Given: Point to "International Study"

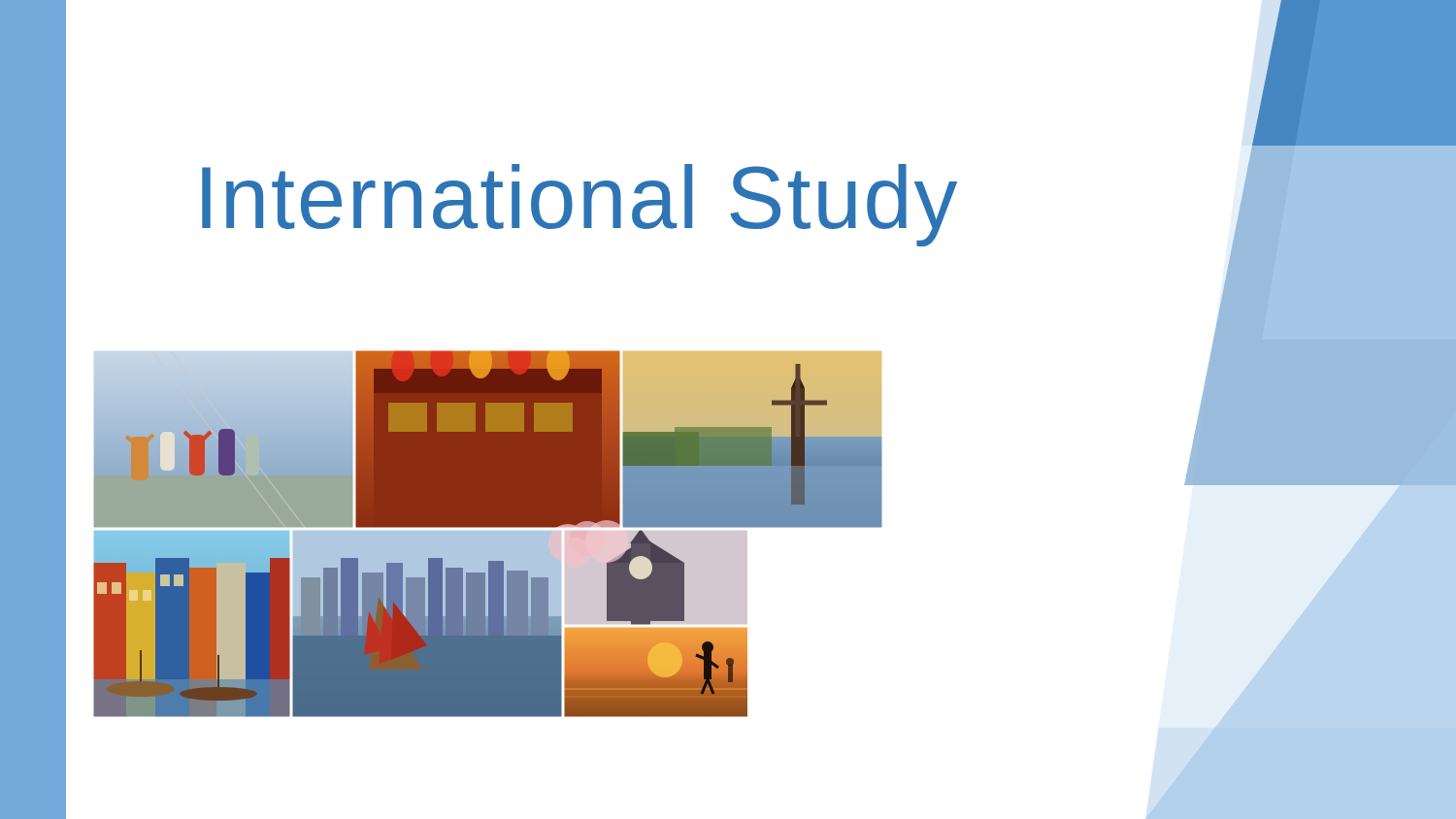Looking at the screenshot, I should (660, 198).
